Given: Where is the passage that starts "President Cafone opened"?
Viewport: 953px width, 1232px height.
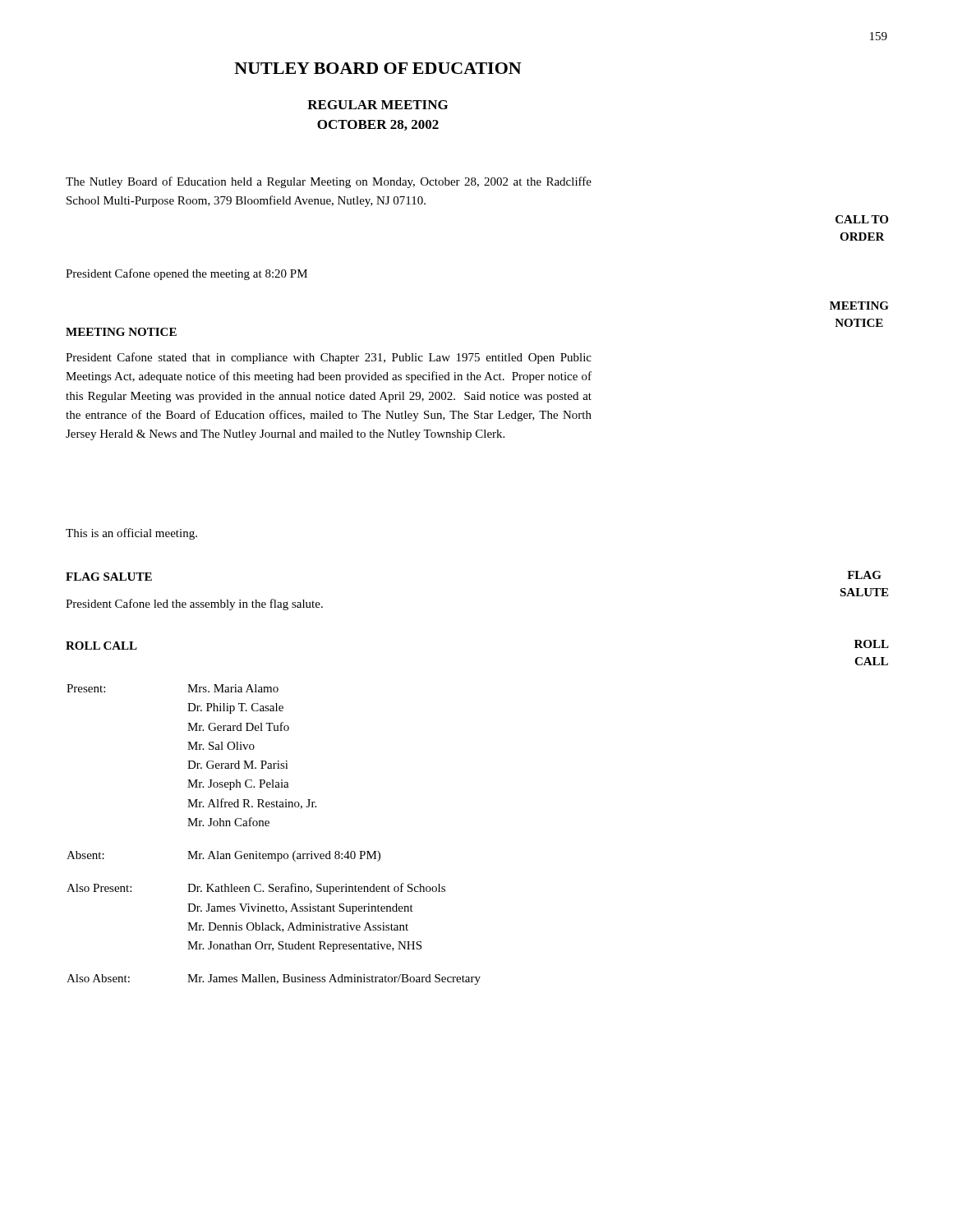Looking at the screenshot, I should point(187,274).
